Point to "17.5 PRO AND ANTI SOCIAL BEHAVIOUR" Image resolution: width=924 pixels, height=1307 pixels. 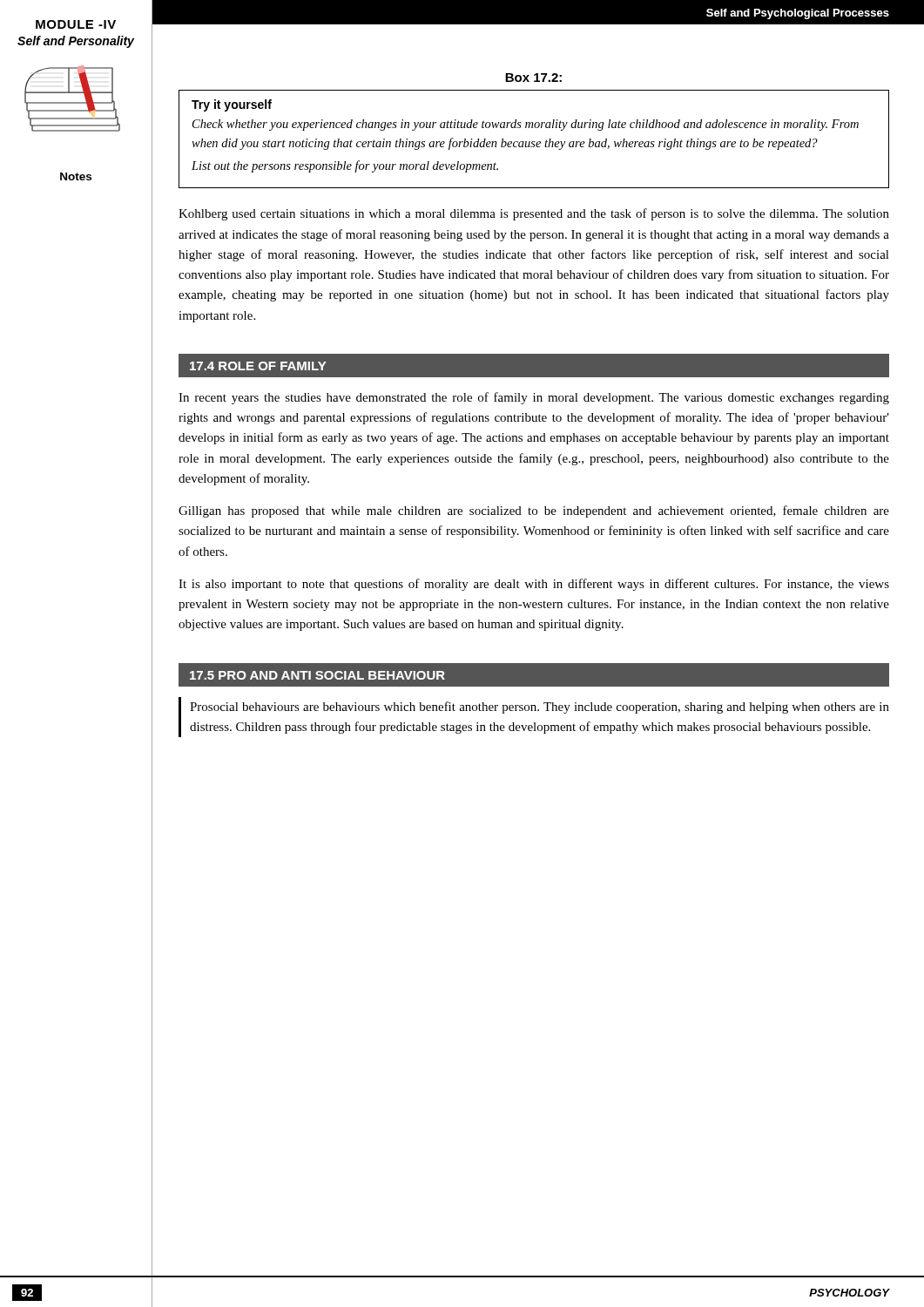tap(317, 674)
